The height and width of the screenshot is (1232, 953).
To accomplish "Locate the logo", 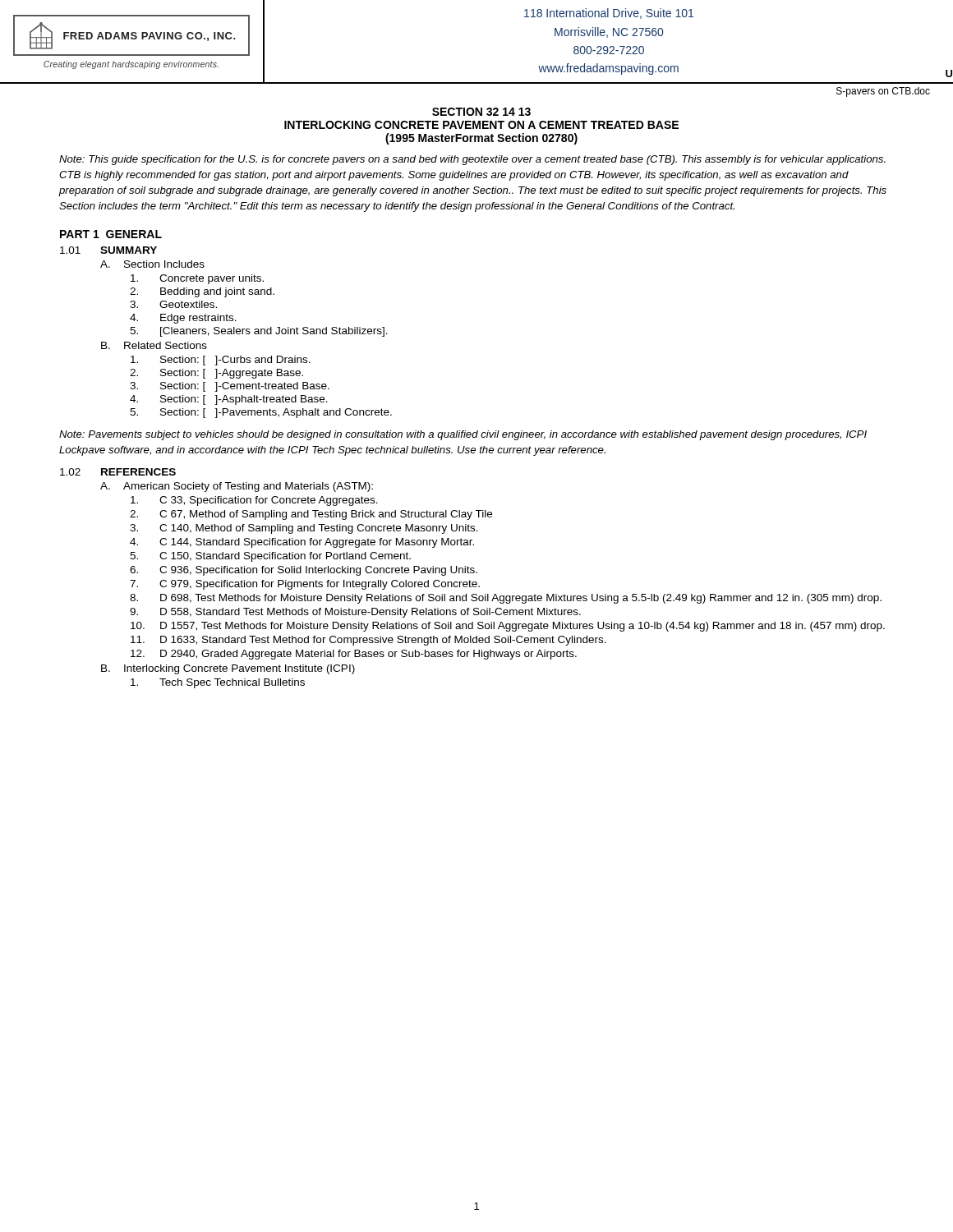I will (x=132, y=41).
